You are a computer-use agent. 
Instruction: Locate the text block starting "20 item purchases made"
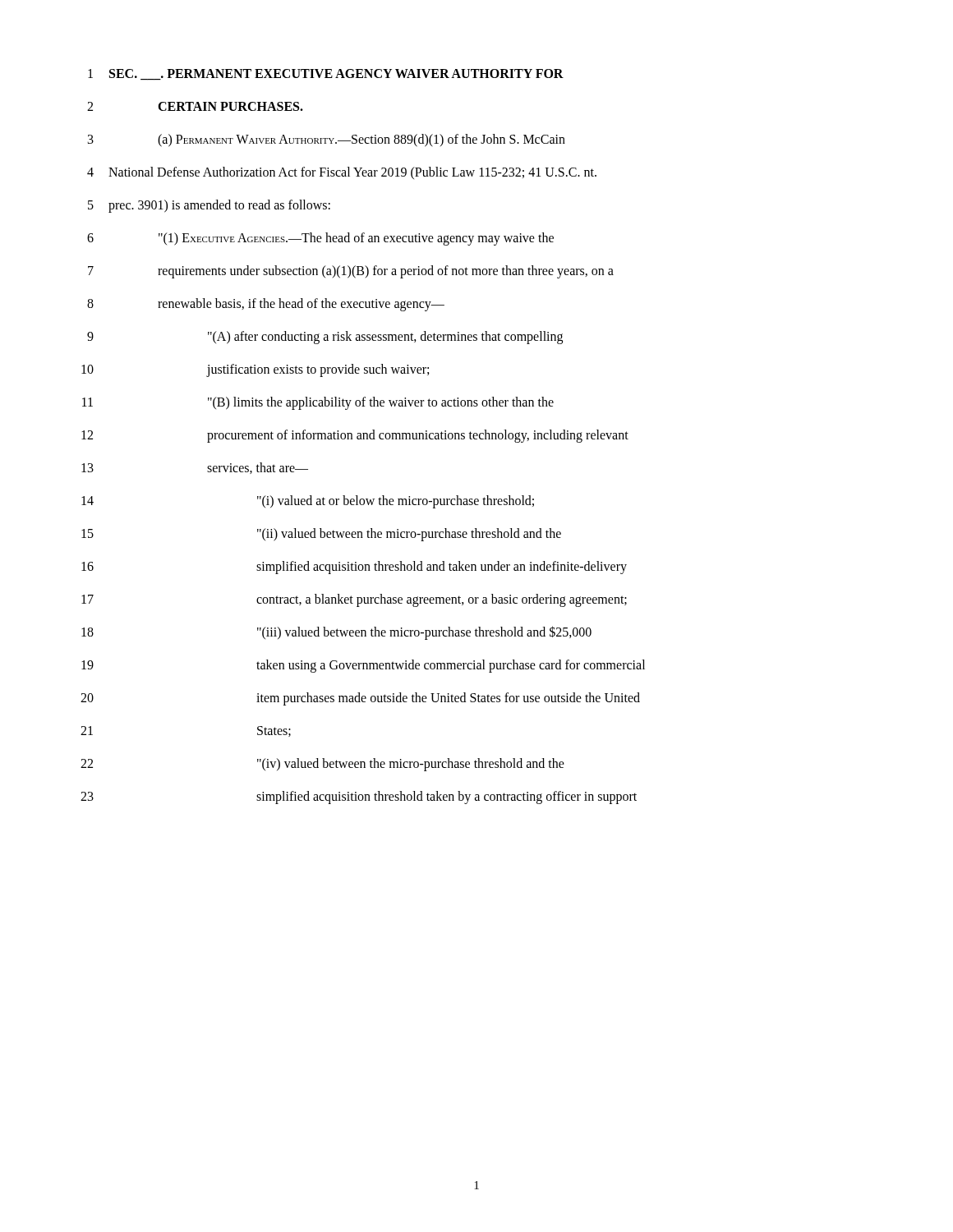(476, 698)
